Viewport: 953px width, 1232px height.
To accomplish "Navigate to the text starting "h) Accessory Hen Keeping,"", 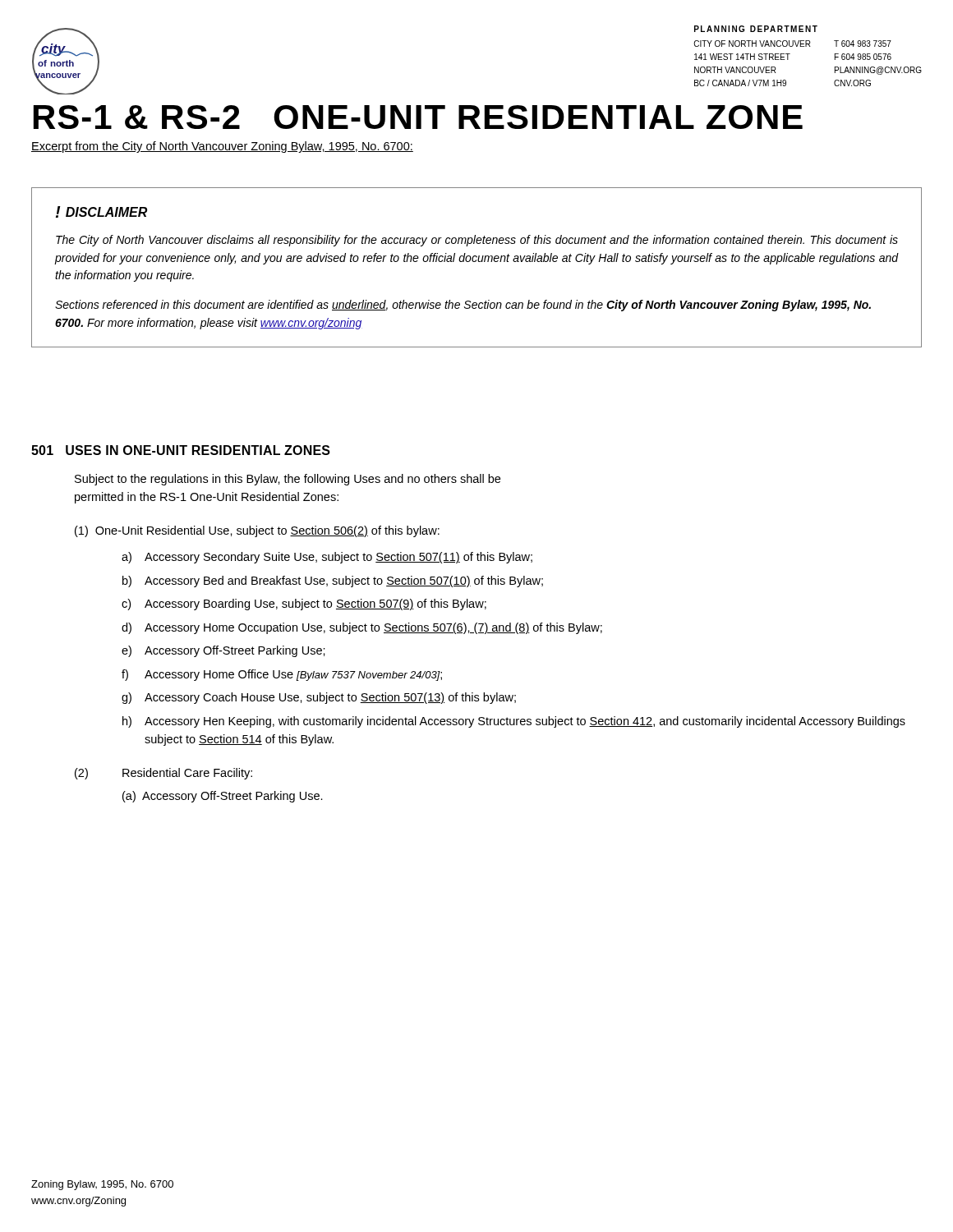I will tap(522, 730).
